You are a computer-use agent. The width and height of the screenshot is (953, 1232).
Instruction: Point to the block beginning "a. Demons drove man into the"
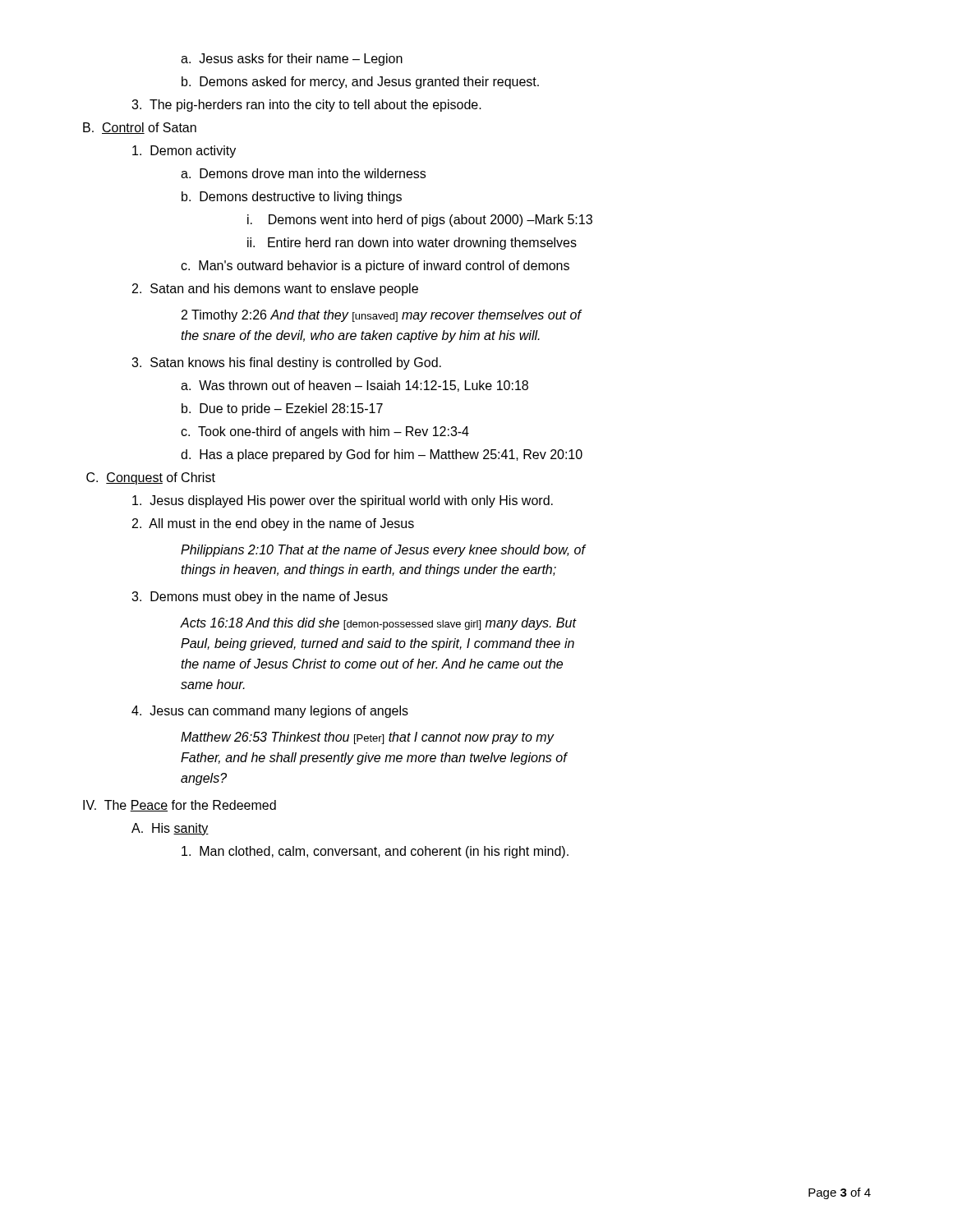(304, 174)
